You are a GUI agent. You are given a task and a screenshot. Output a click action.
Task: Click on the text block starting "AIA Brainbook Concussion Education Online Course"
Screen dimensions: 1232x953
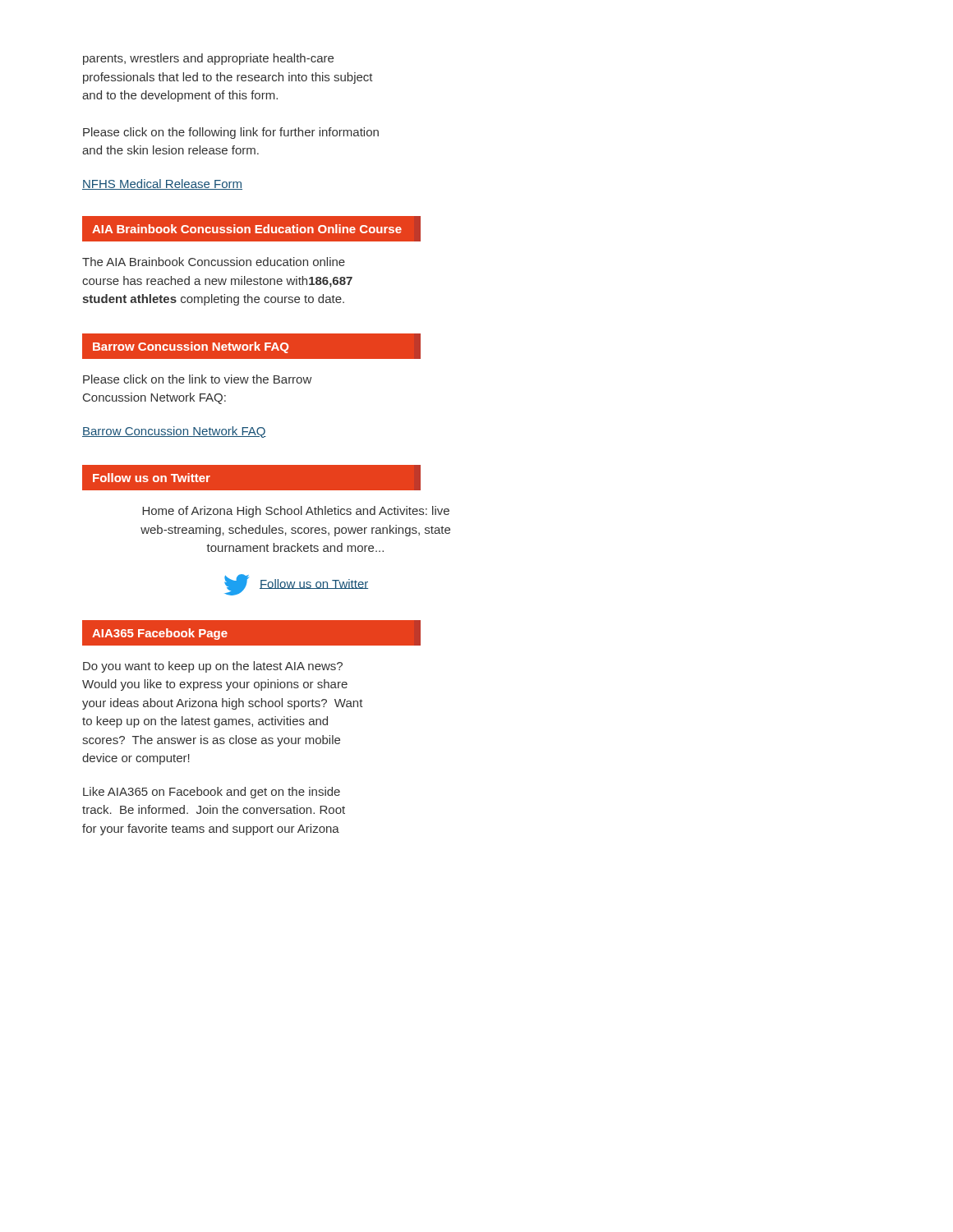[x=247, y=229]
